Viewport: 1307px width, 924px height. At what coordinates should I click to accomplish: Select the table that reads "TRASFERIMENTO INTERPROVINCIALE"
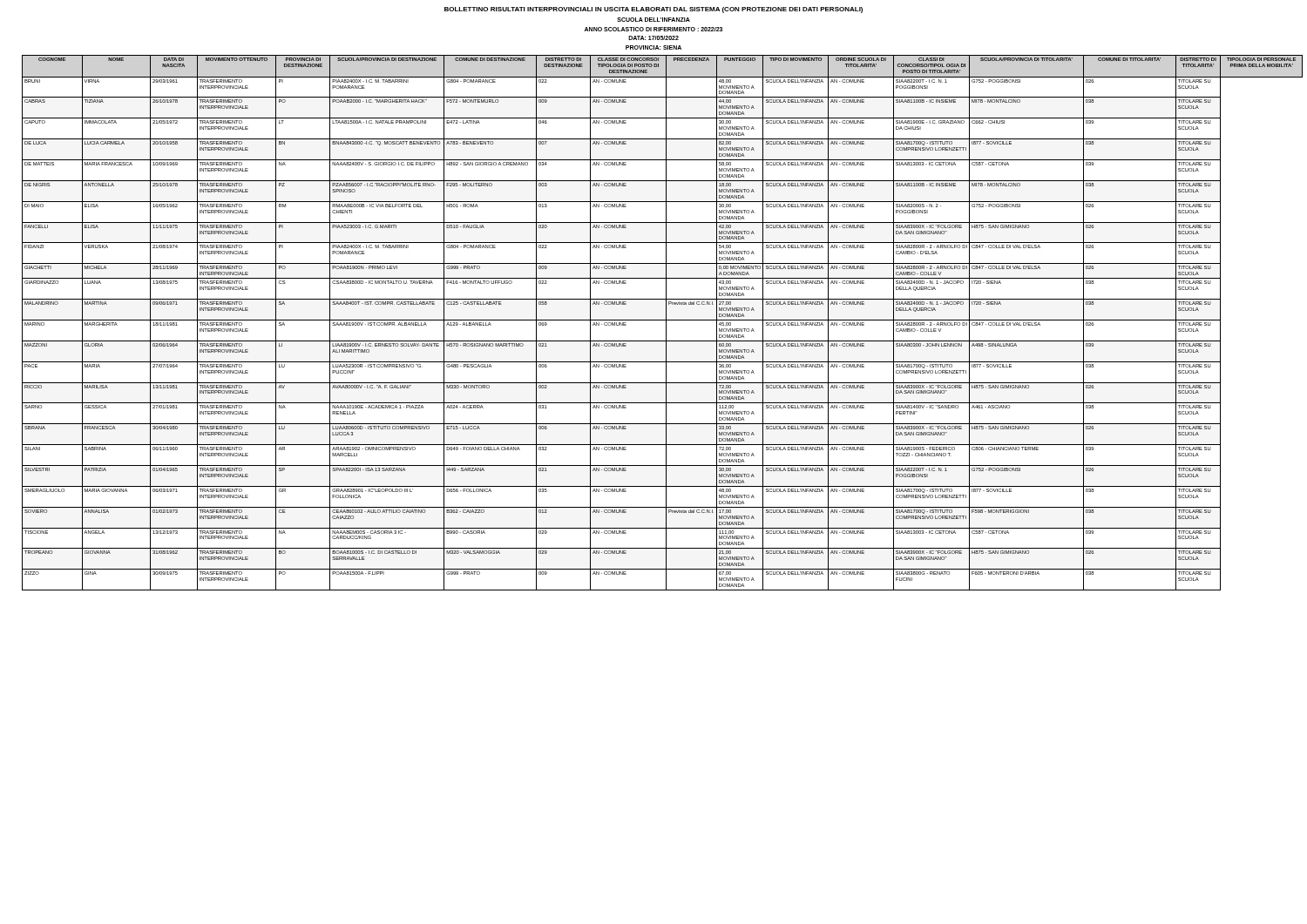pos(654,323)
